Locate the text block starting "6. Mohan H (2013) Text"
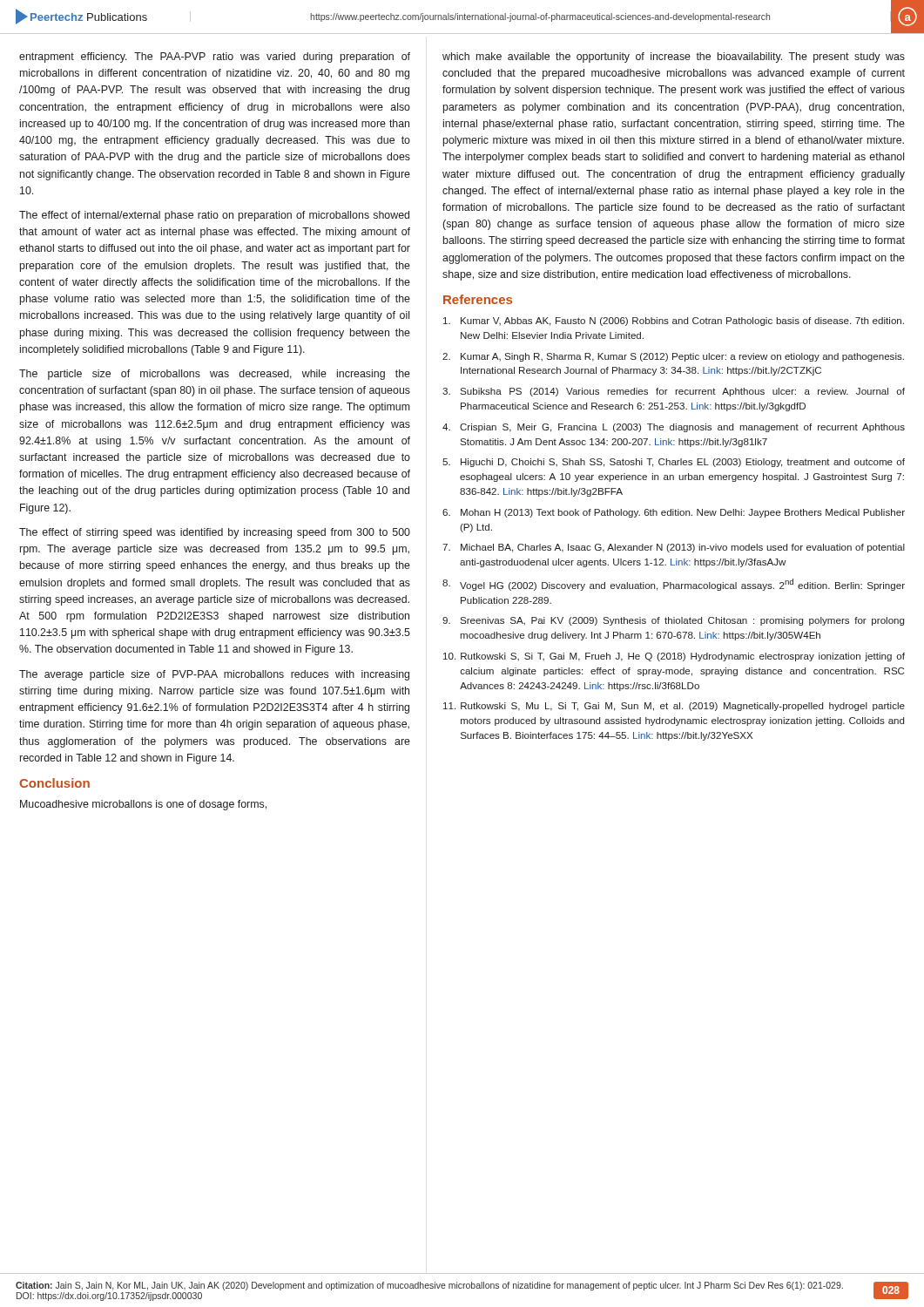Viewport: 924px width, 1307px height. coord(674,520)
